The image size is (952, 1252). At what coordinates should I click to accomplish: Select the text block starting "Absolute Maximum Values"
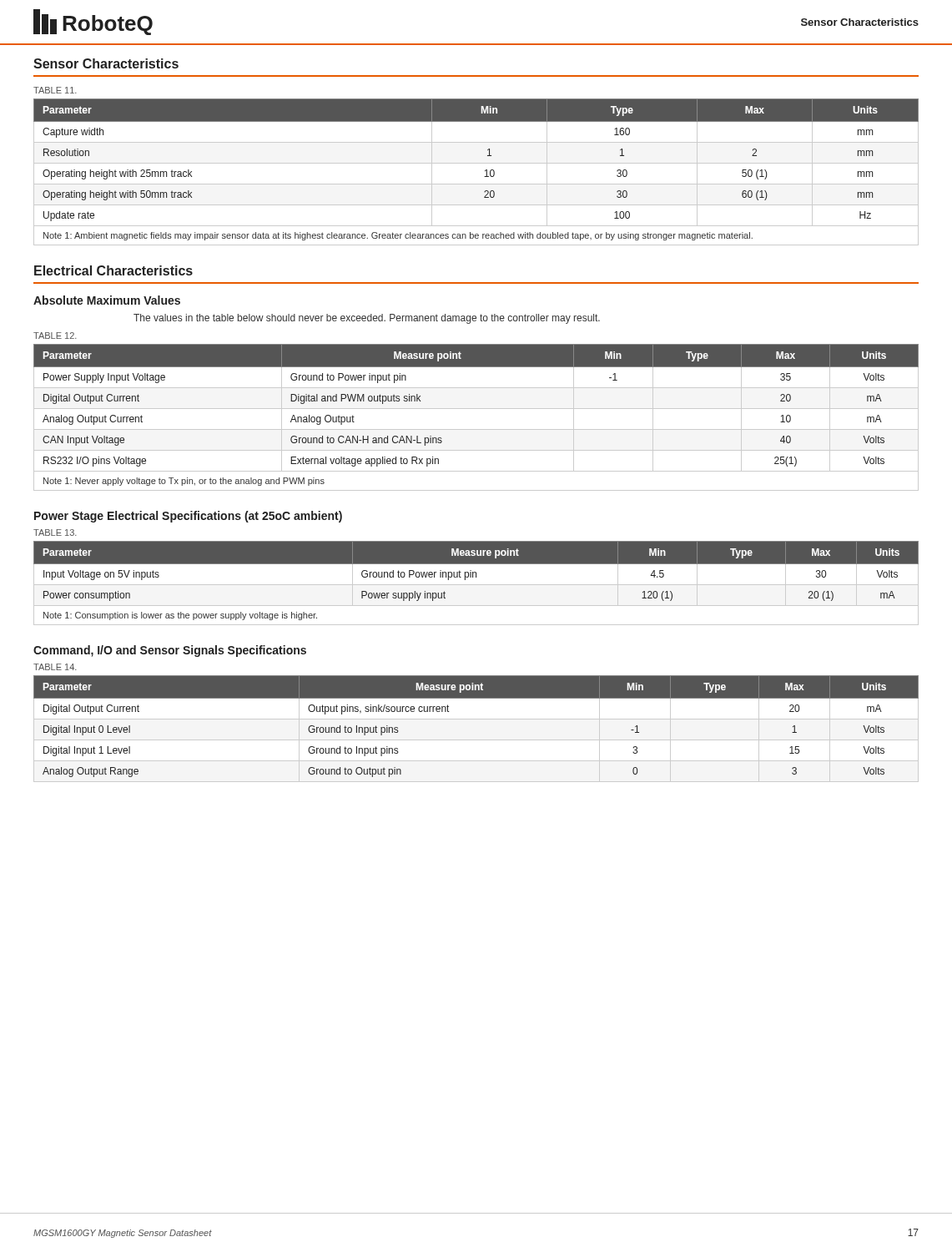(107, 300)
